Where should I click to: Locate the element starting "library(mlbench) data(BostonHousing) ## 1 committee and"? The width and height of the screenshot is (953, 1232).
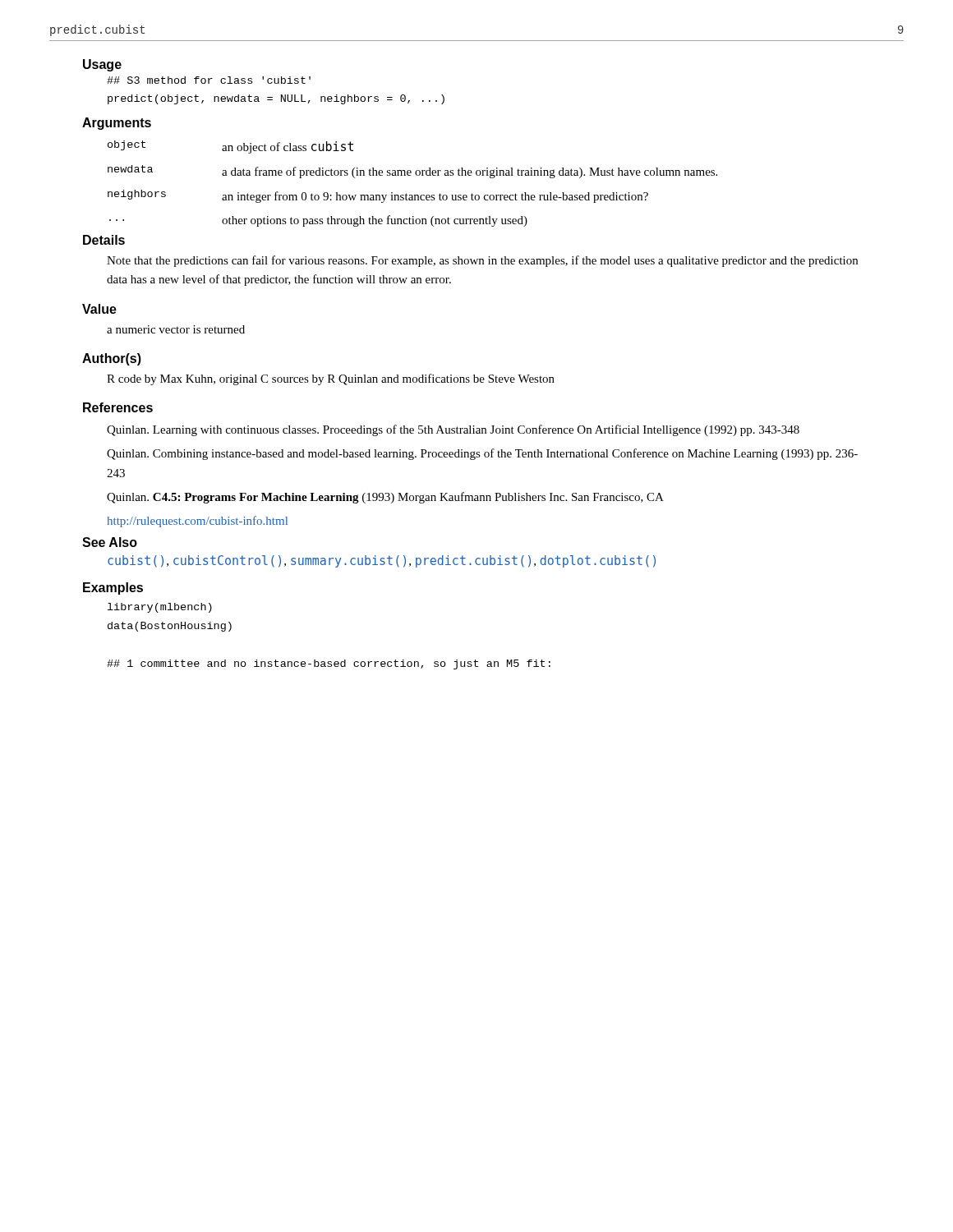point(160,608)
